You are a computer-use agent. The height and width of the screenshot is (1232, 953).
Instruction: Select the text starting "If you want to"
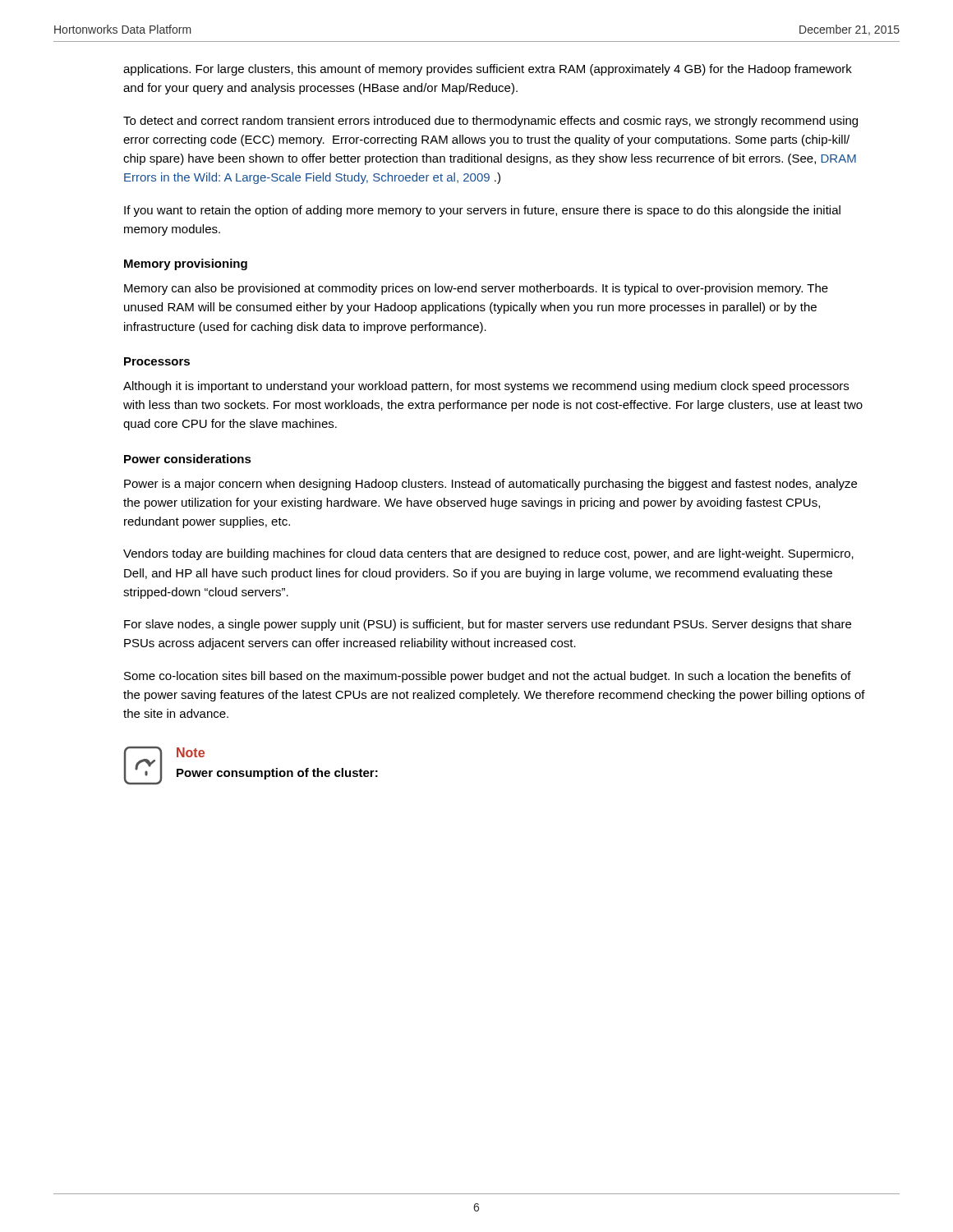(x=482, y=219)
